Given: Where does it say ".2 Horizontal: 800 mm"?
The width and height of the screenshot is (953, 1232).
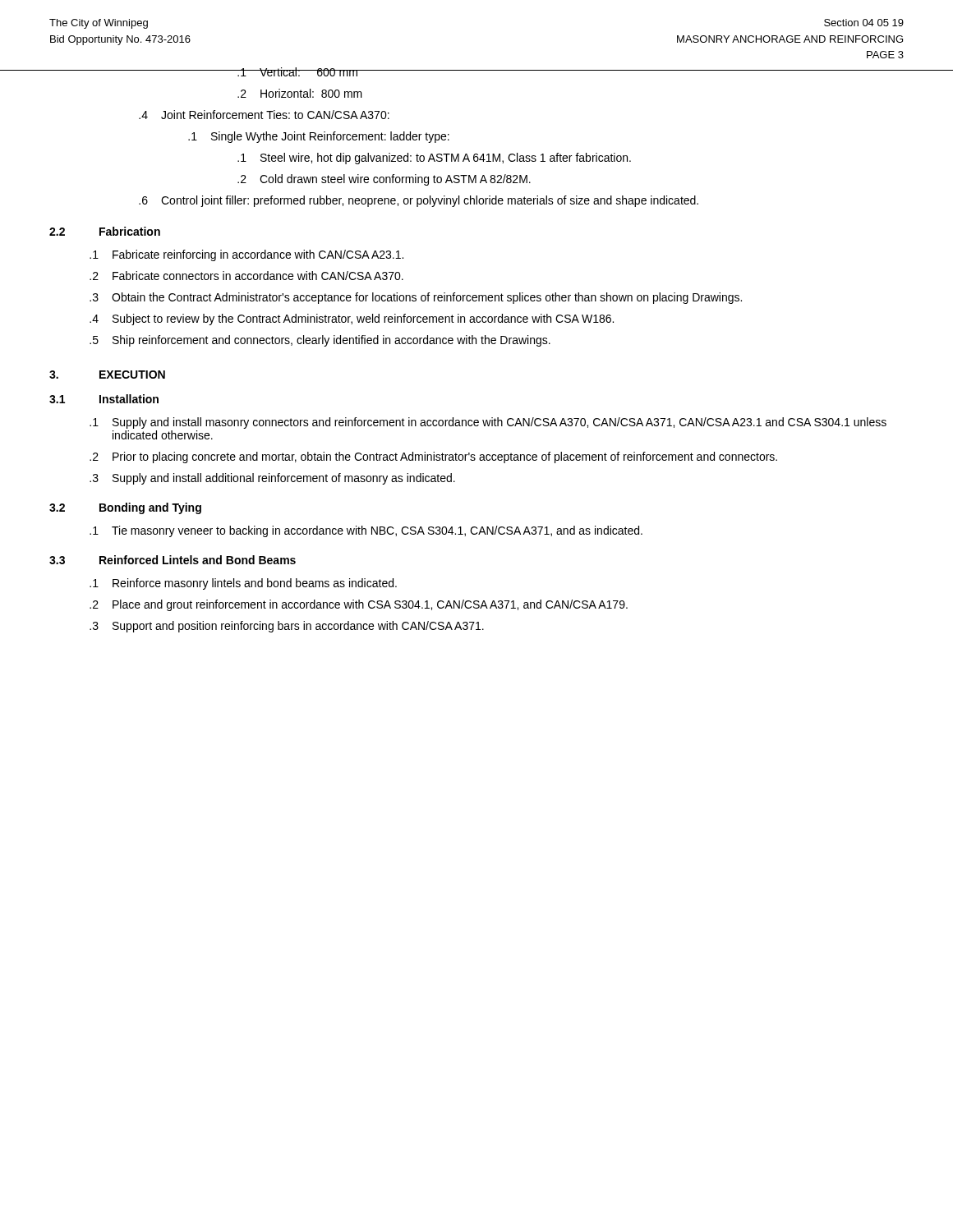Looking at the screenshot, I should [300, 93].
